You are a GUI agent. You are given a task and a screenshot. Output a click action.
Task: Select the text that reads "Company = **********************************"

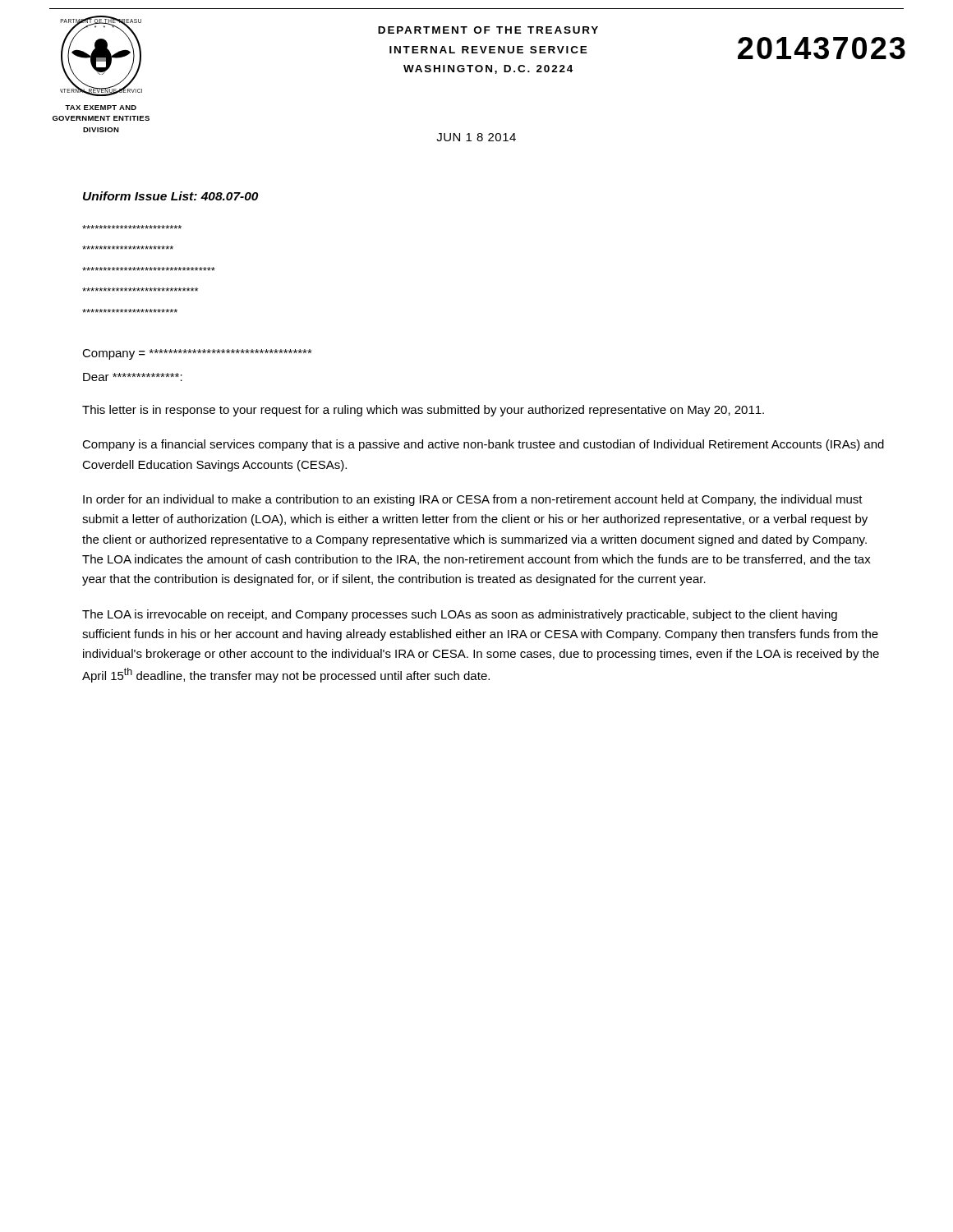(x=197, y=353)
